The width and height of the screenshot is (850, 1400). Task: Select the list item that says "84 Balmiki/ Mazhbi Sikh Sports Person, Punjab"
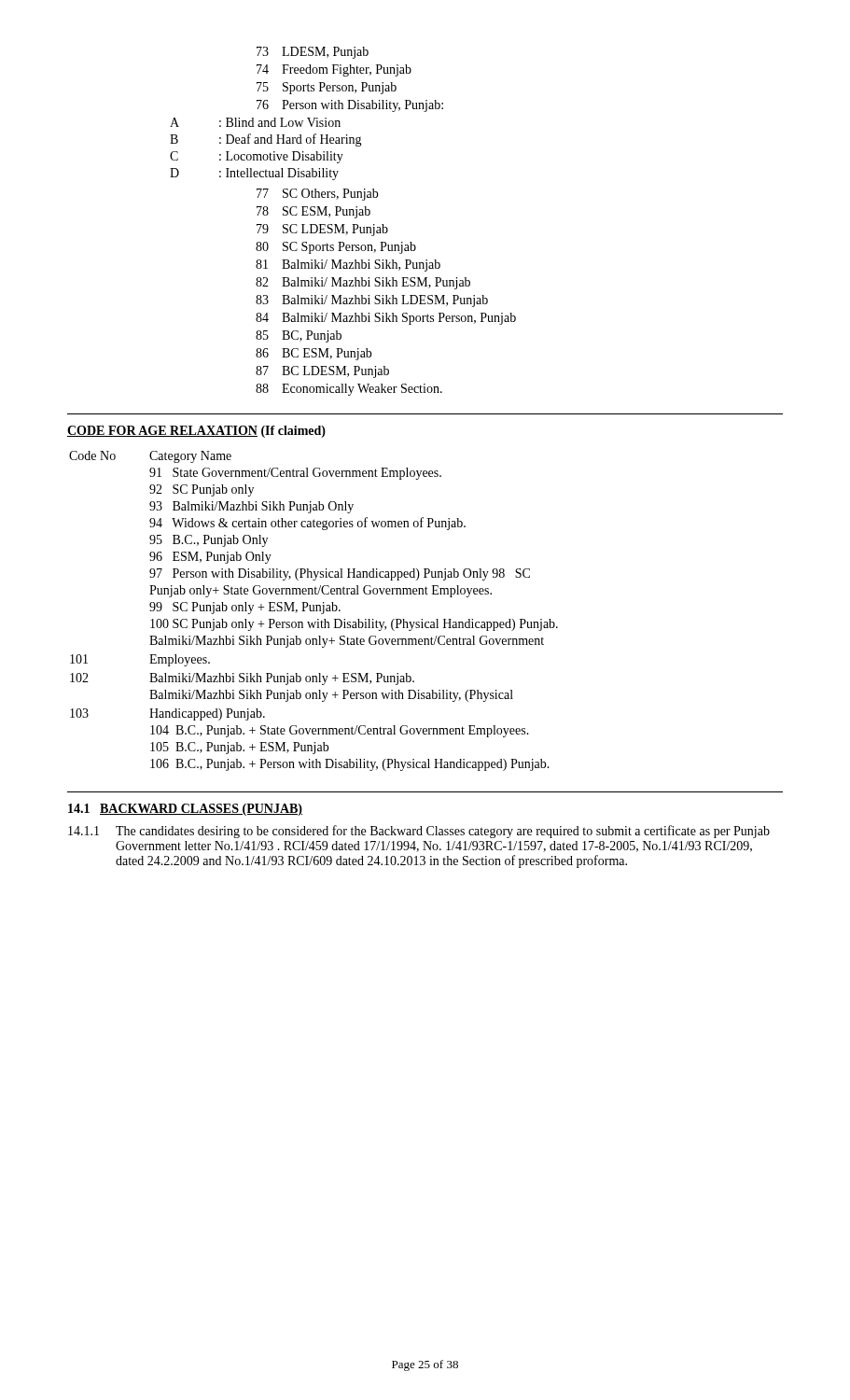pos(366,318)
